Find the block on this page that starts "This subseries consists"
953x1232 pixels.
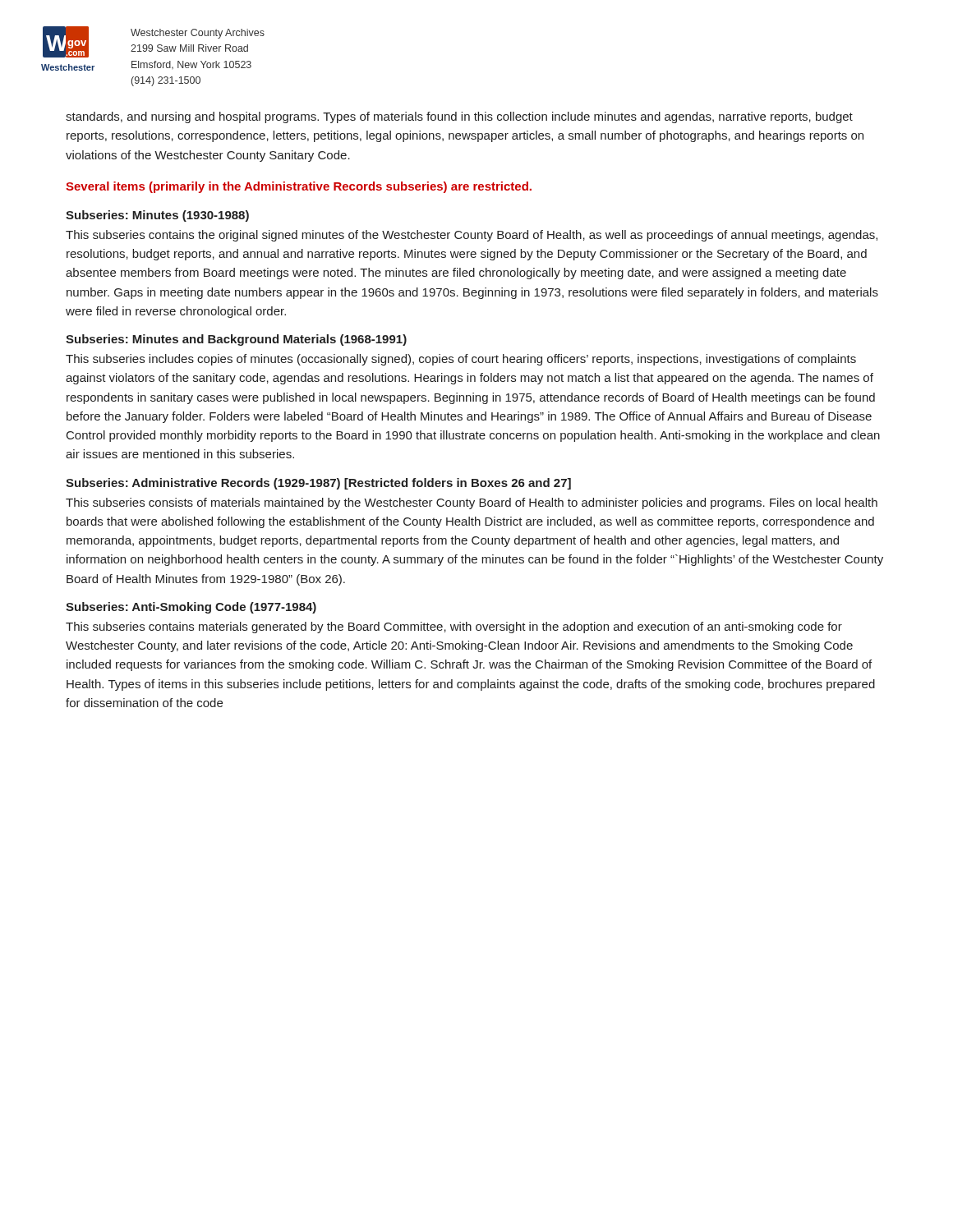click(x=475, y=540)
